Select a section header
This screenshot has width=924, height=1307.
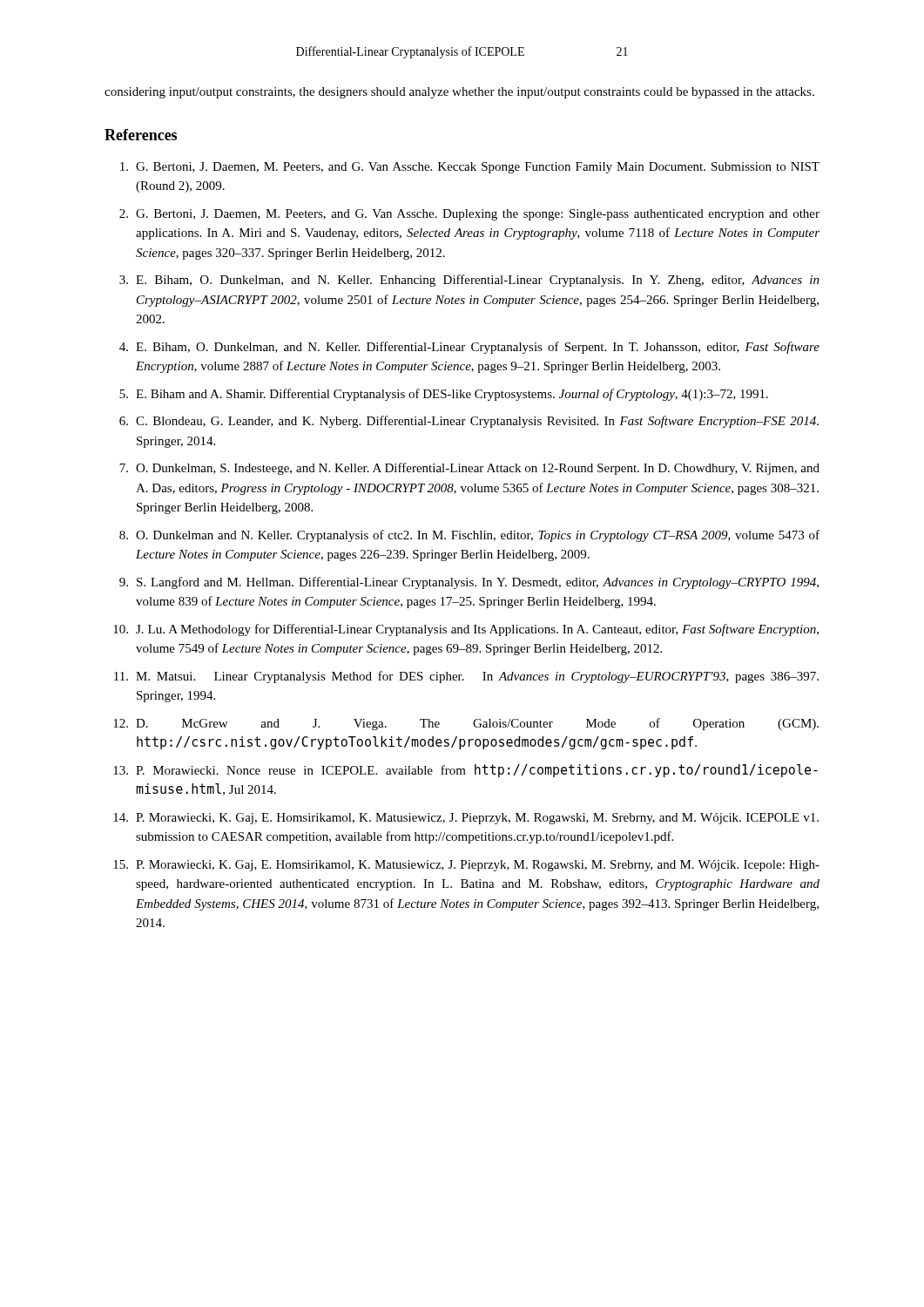tap(141, 135)
